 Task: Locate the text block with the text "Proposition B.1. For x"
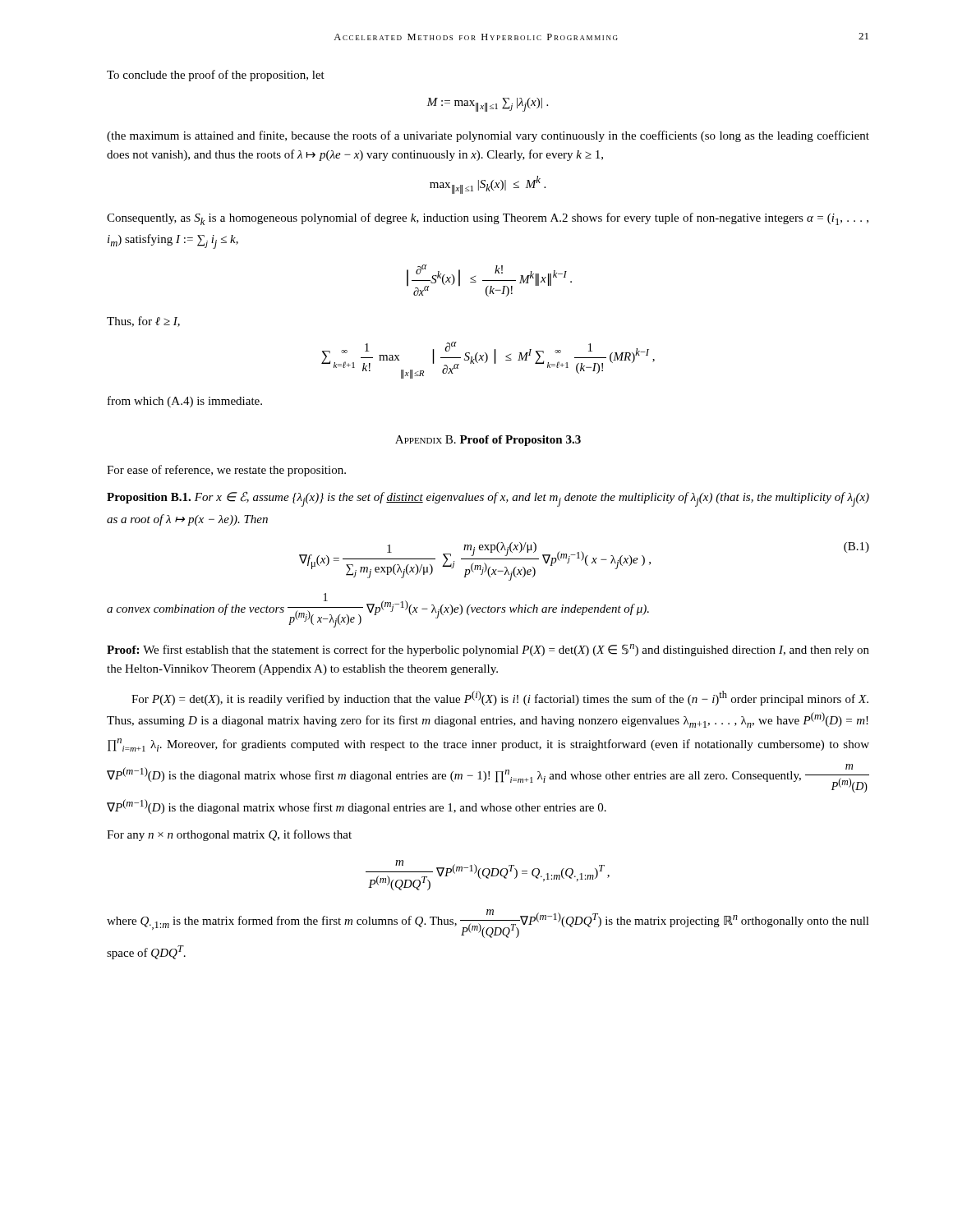(488, 508)
